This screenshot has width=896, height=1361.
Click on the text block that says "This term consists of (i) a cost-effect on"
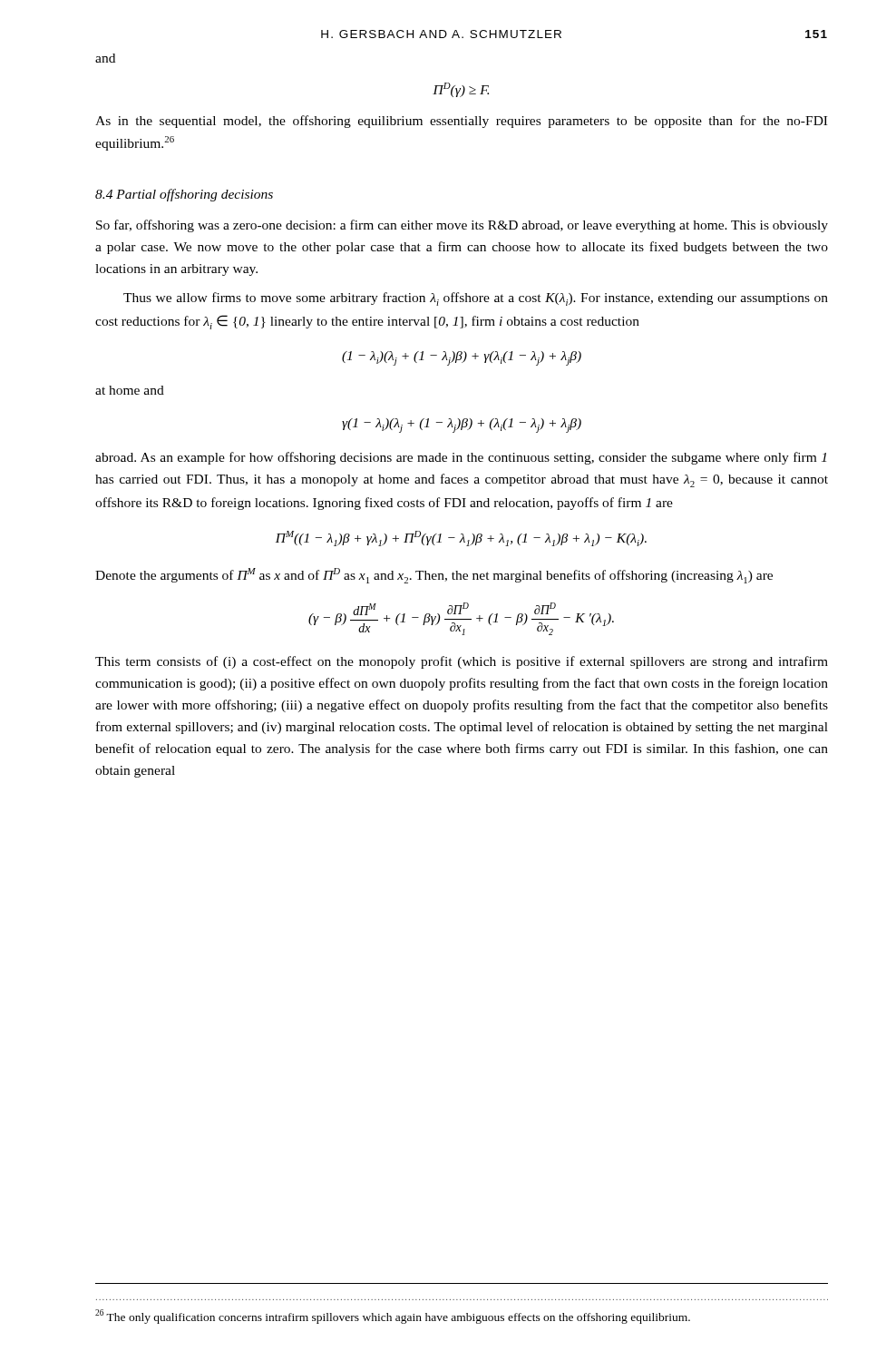(462, 716)
